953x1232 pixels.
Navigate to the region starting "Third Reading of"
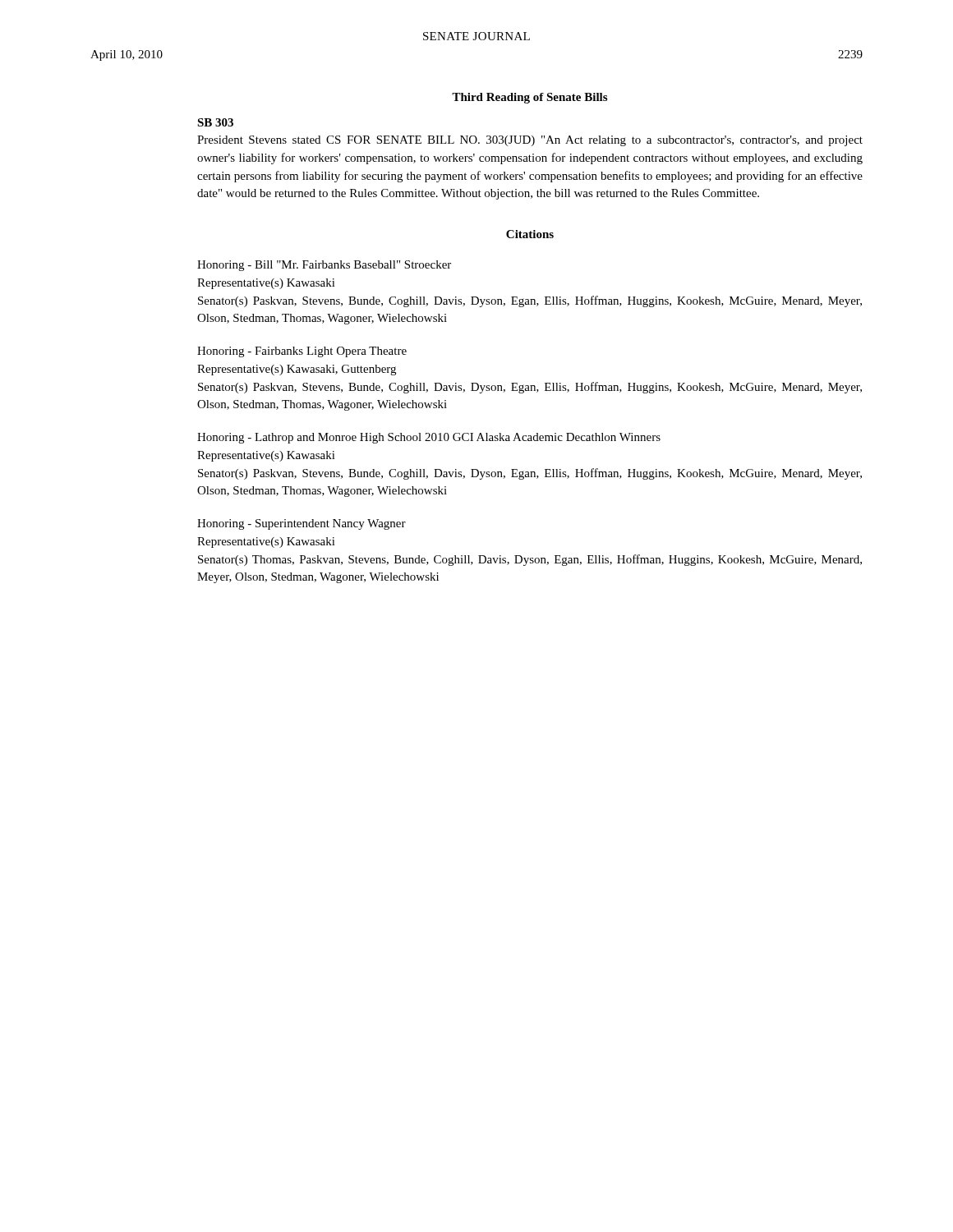point(530,97)
